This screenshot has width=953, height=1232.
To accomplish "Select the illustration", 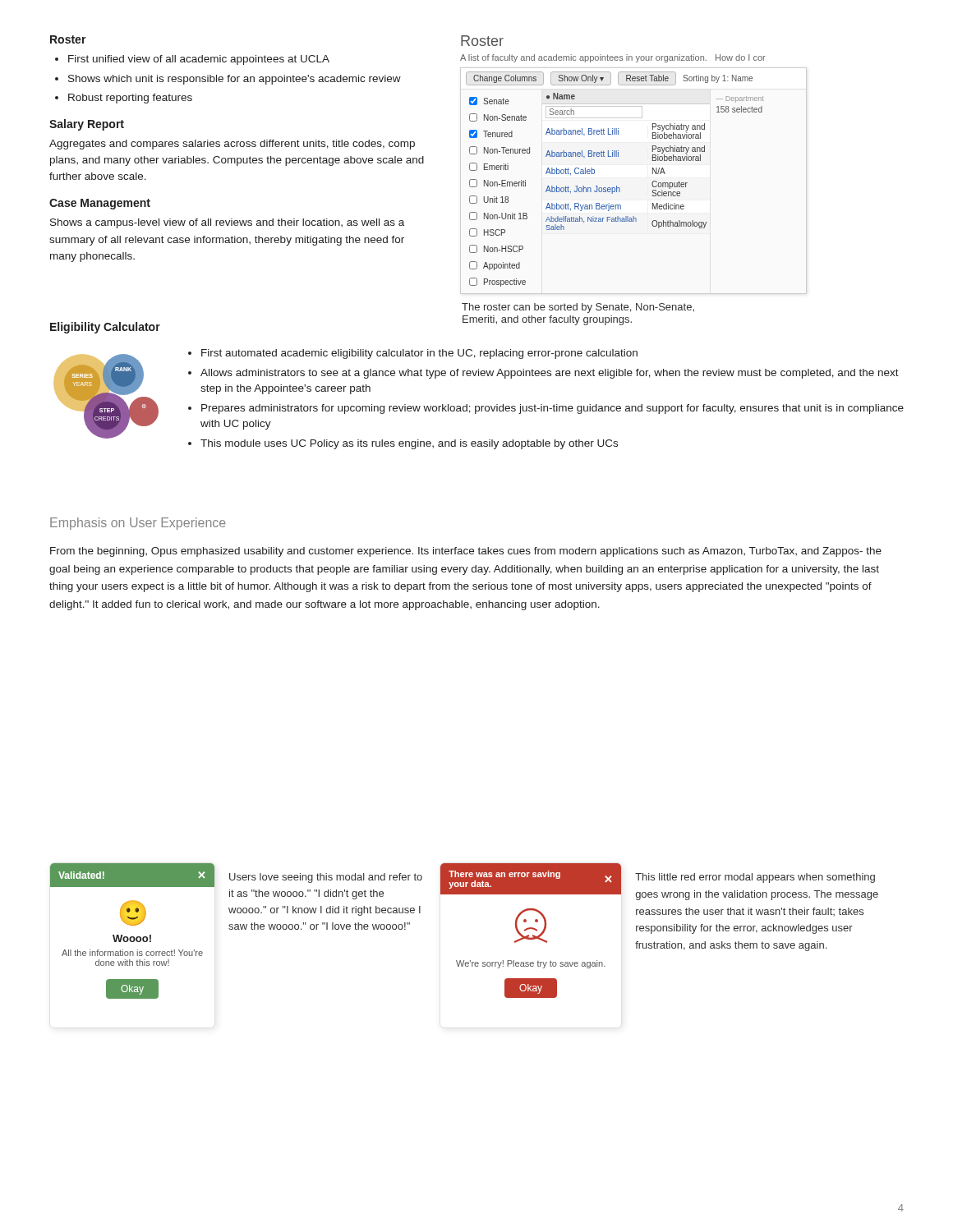I will [107, 400].
